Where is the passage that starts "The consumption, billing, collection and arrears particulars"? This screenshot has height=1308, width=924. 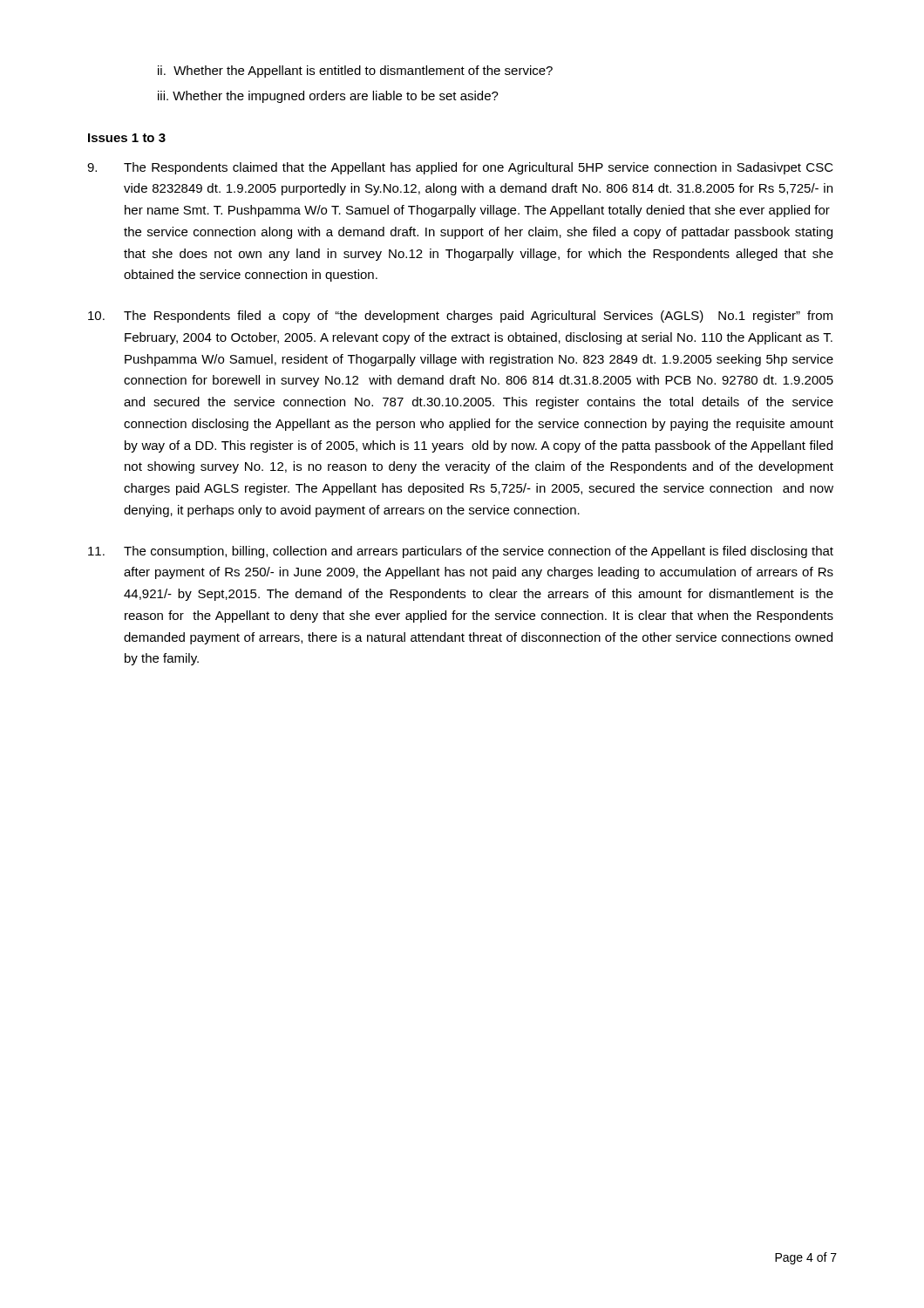point(460,605)
